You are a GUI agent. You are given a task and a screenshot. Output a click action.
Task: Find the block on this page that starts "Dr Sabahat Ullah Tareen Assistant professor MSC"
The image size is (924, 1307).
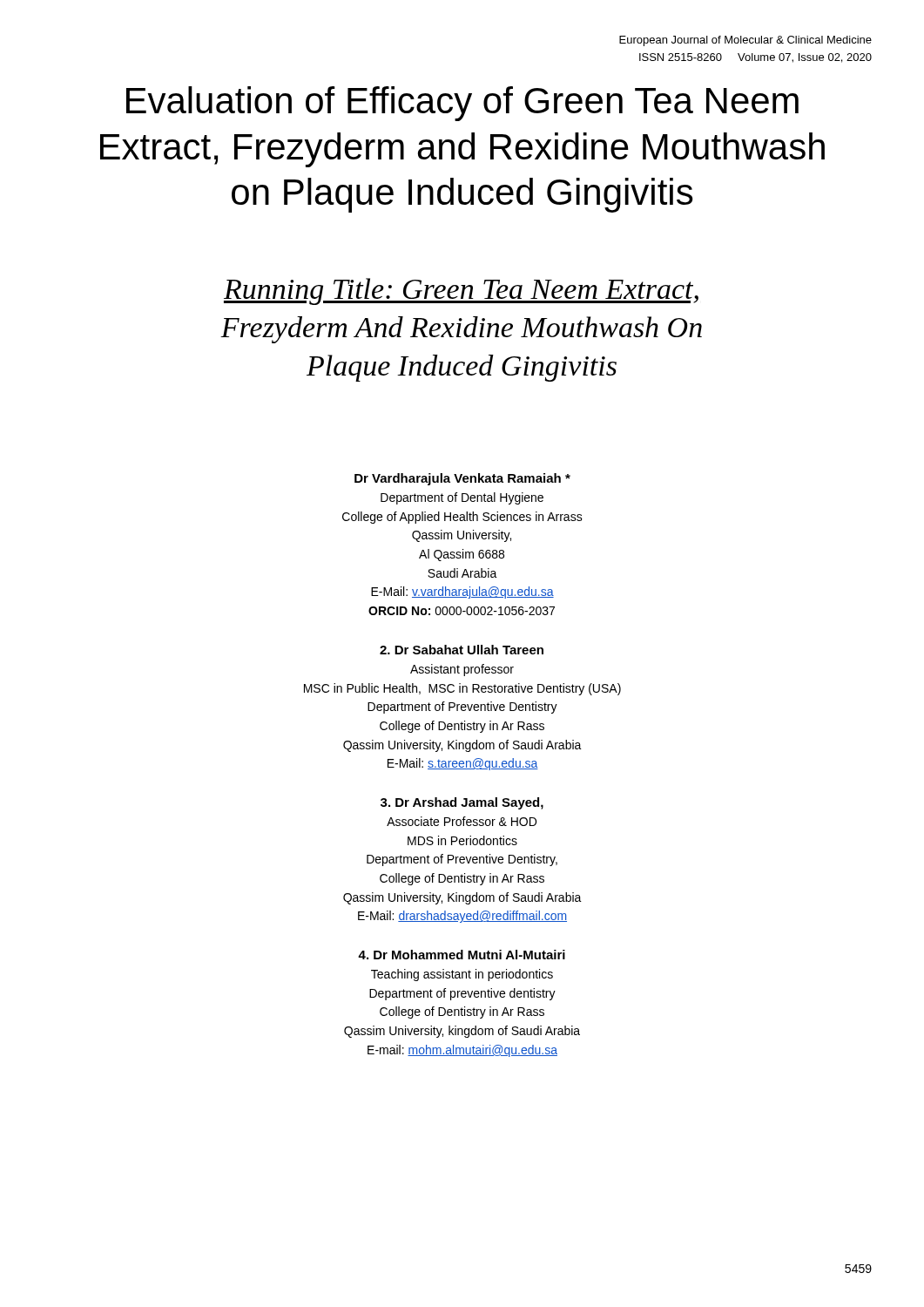(462, 708)
